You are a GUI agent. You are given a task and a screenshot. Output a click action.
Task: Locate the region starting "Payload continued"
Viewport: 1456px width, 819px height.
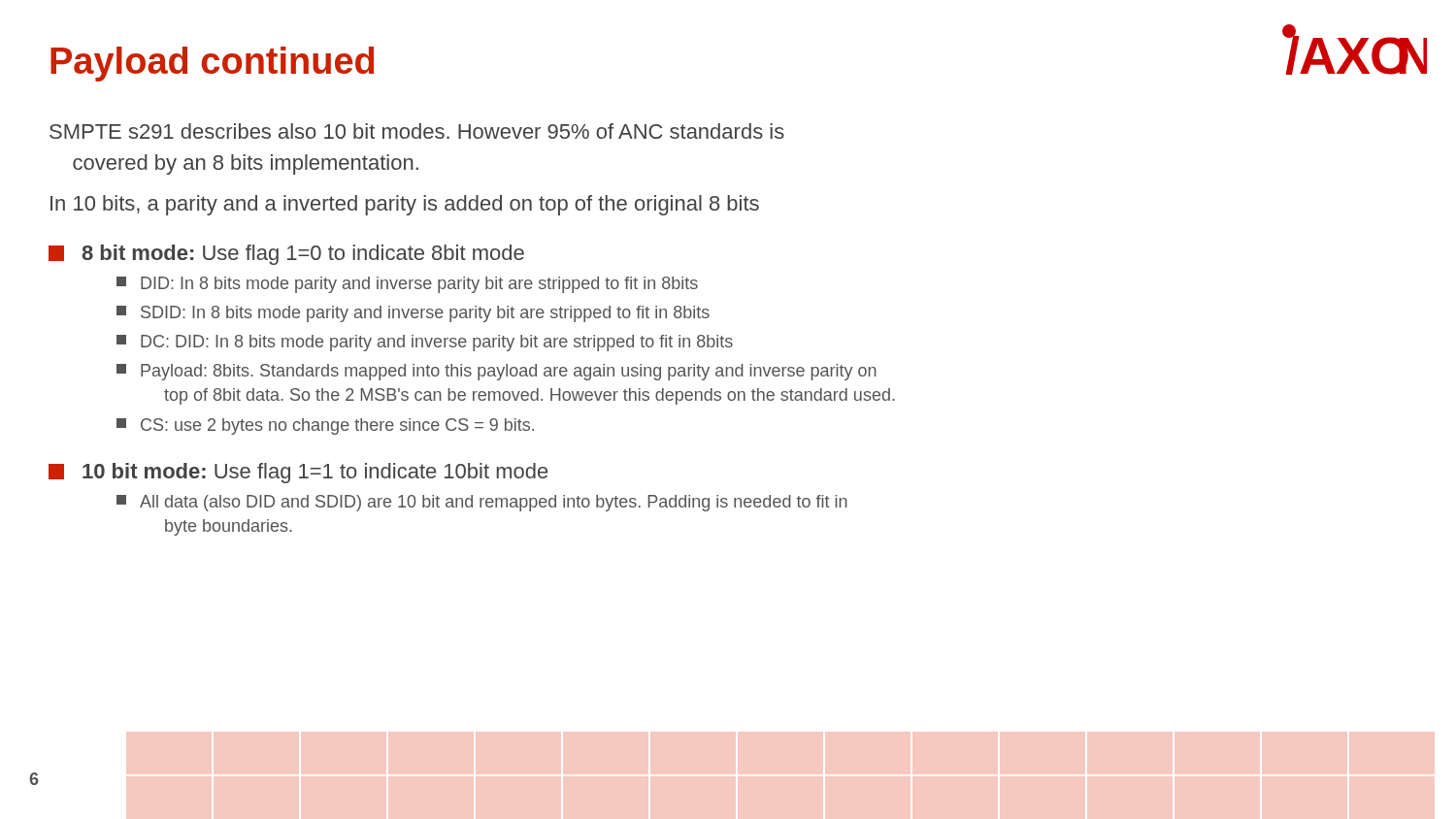(213, 61)
